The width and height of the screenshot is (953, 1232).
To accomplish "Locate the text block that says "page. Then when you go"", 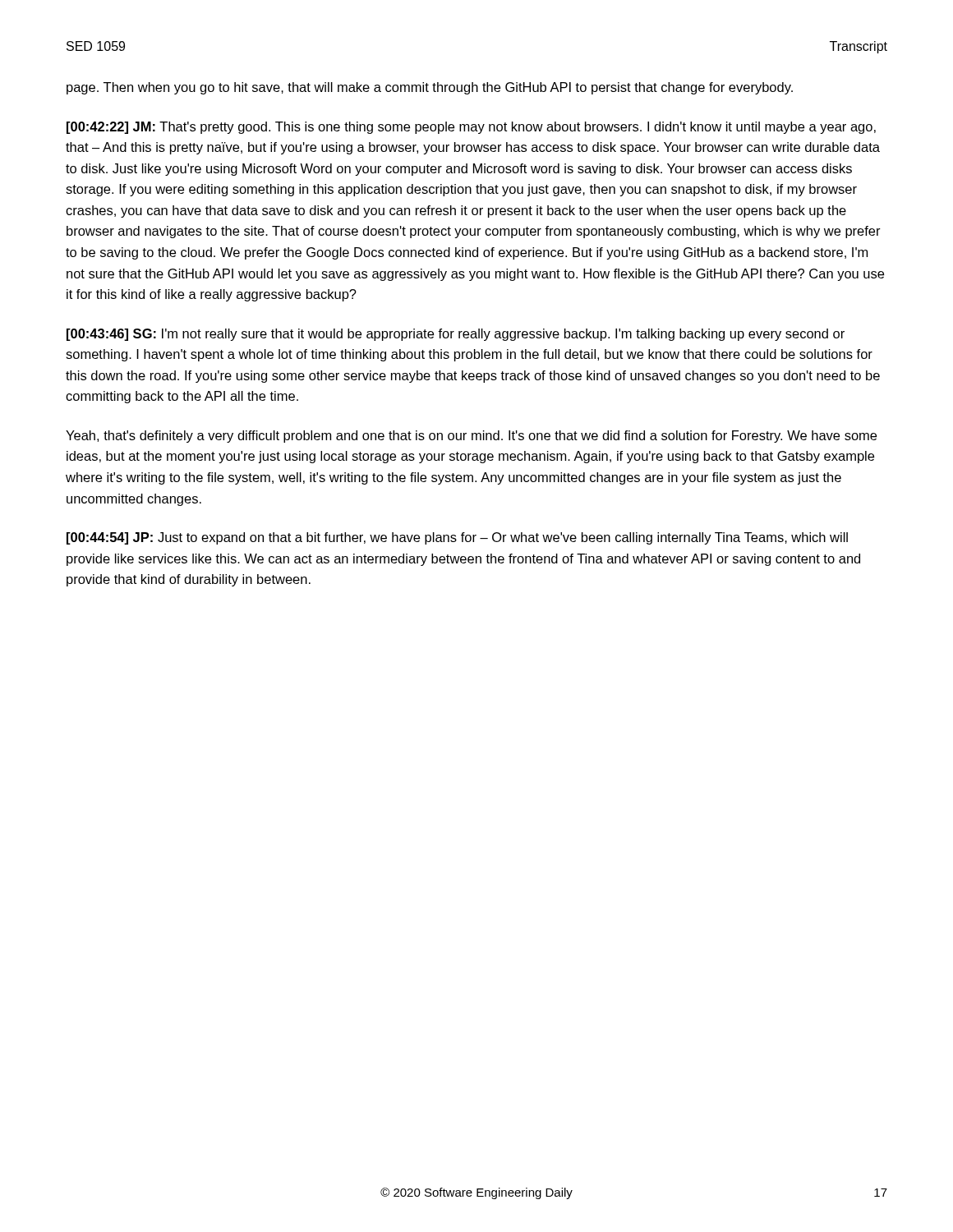I will click(x=476, y=88).
